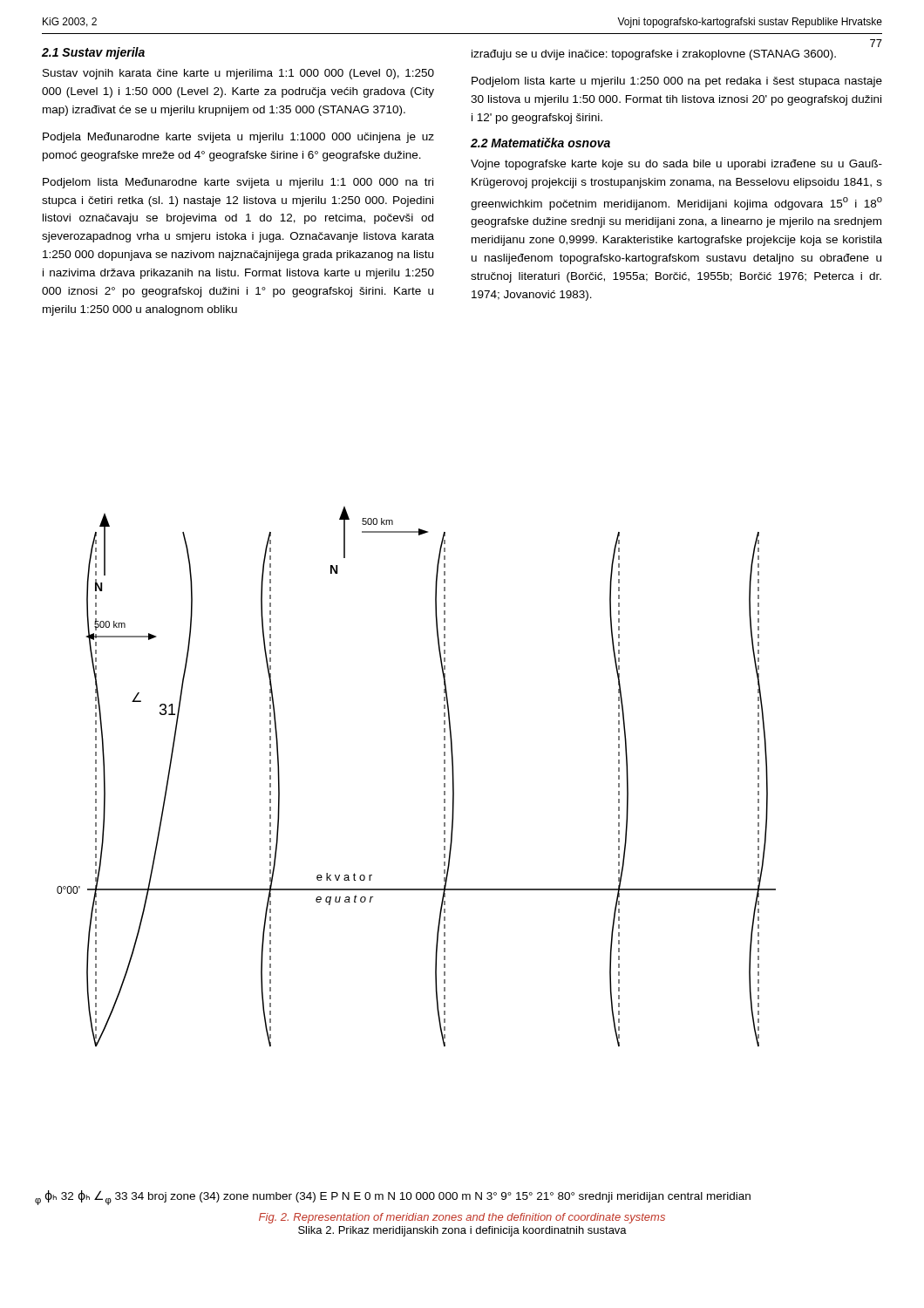Point to the element starting "Vojne topografske karte koje su do"

click(676, 229)
